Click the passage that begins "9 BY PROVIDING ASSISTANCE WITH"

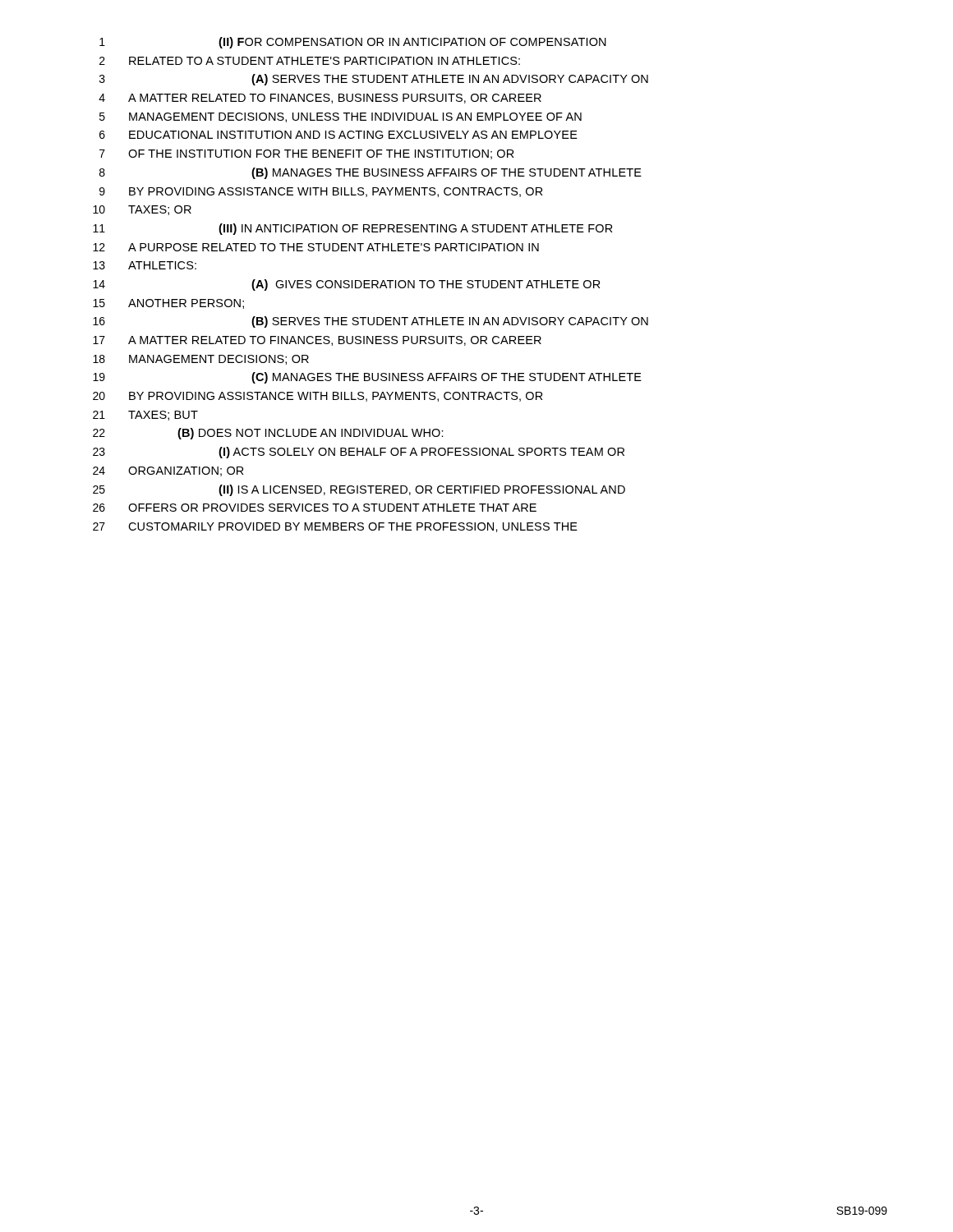(x=476, y=191)
